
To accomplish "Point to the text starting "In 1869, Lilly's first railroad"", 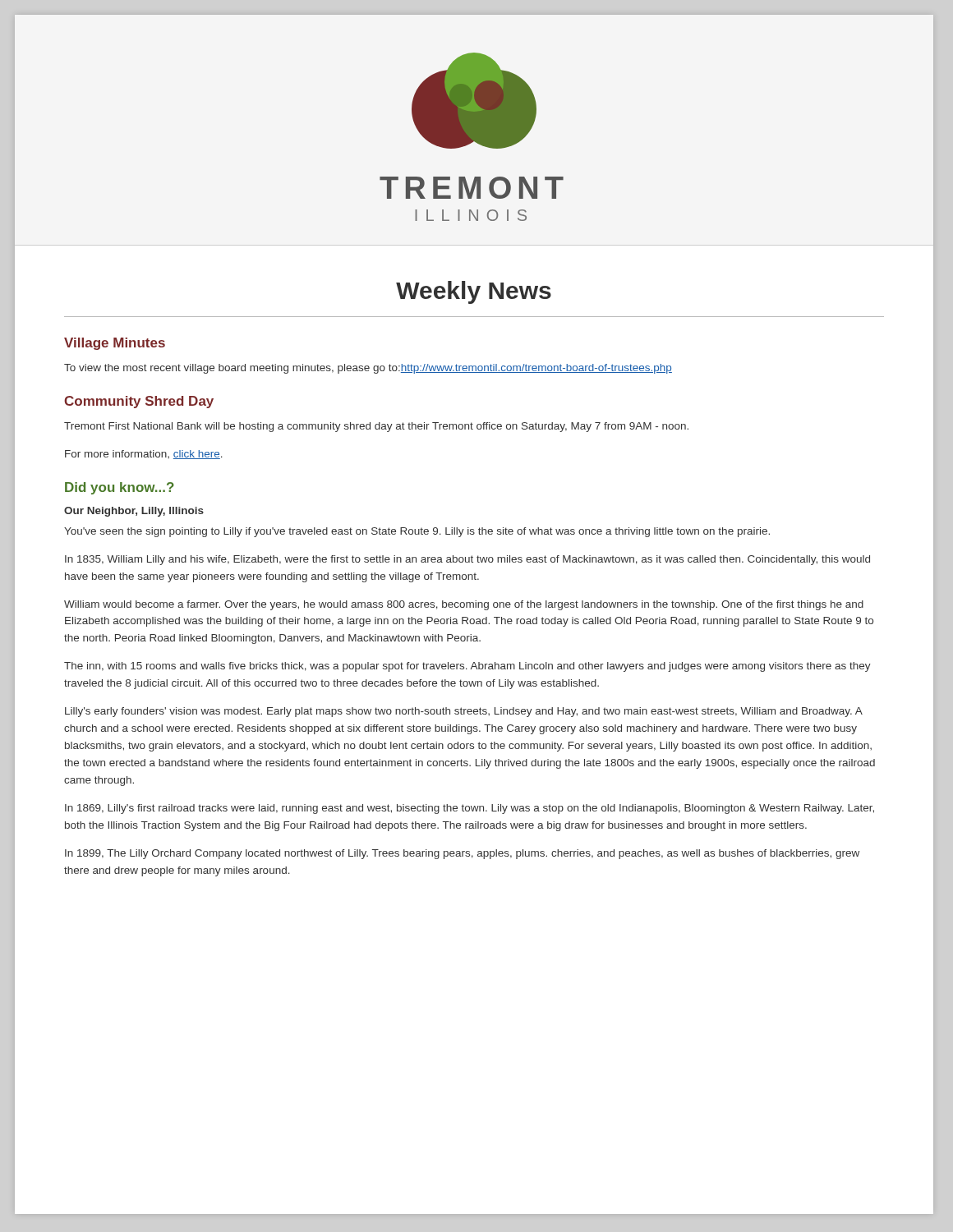I will pos(470,816).
